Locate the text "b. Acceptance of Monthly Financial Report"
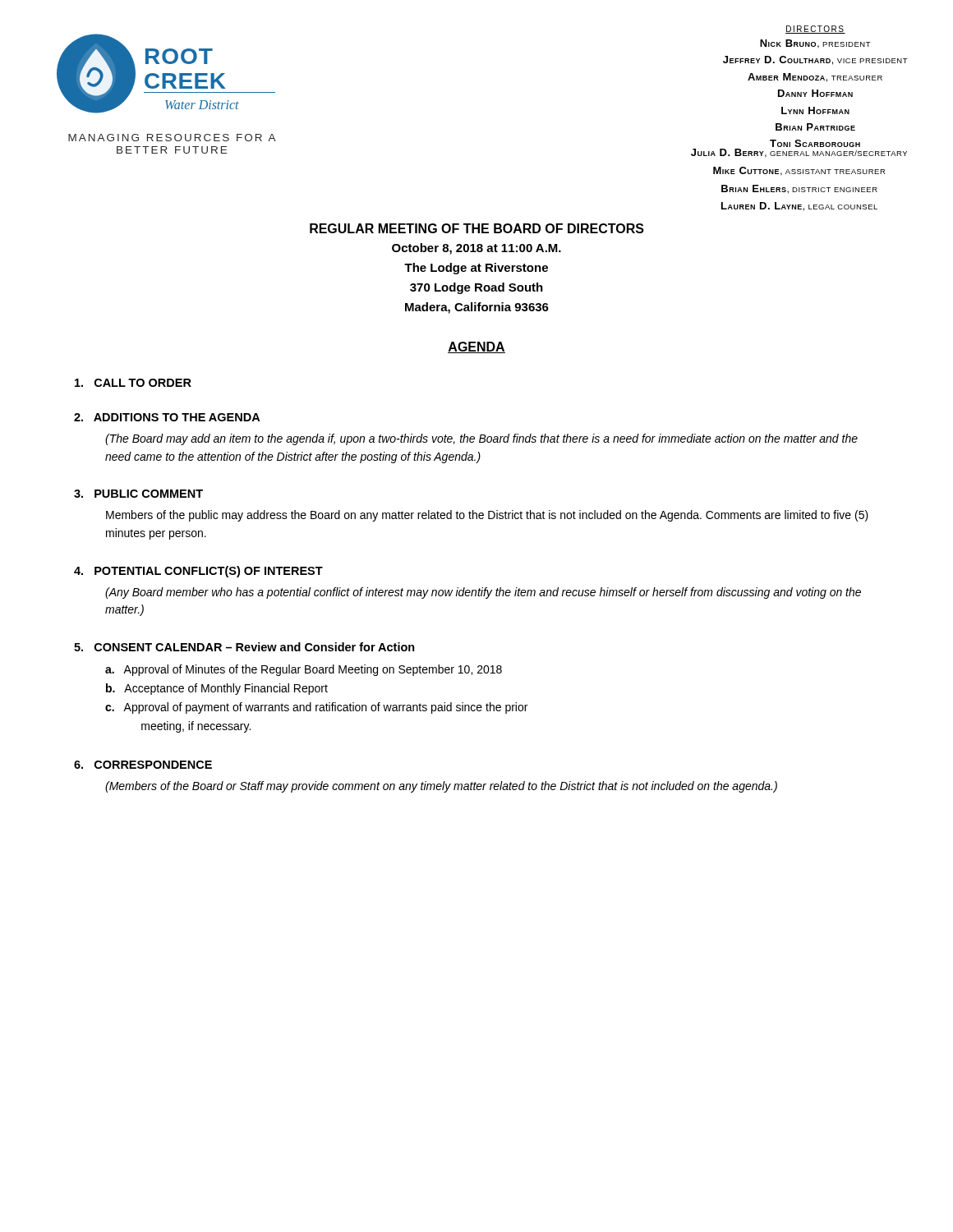This screenshot has width=953, height=1232. point(216,688)
